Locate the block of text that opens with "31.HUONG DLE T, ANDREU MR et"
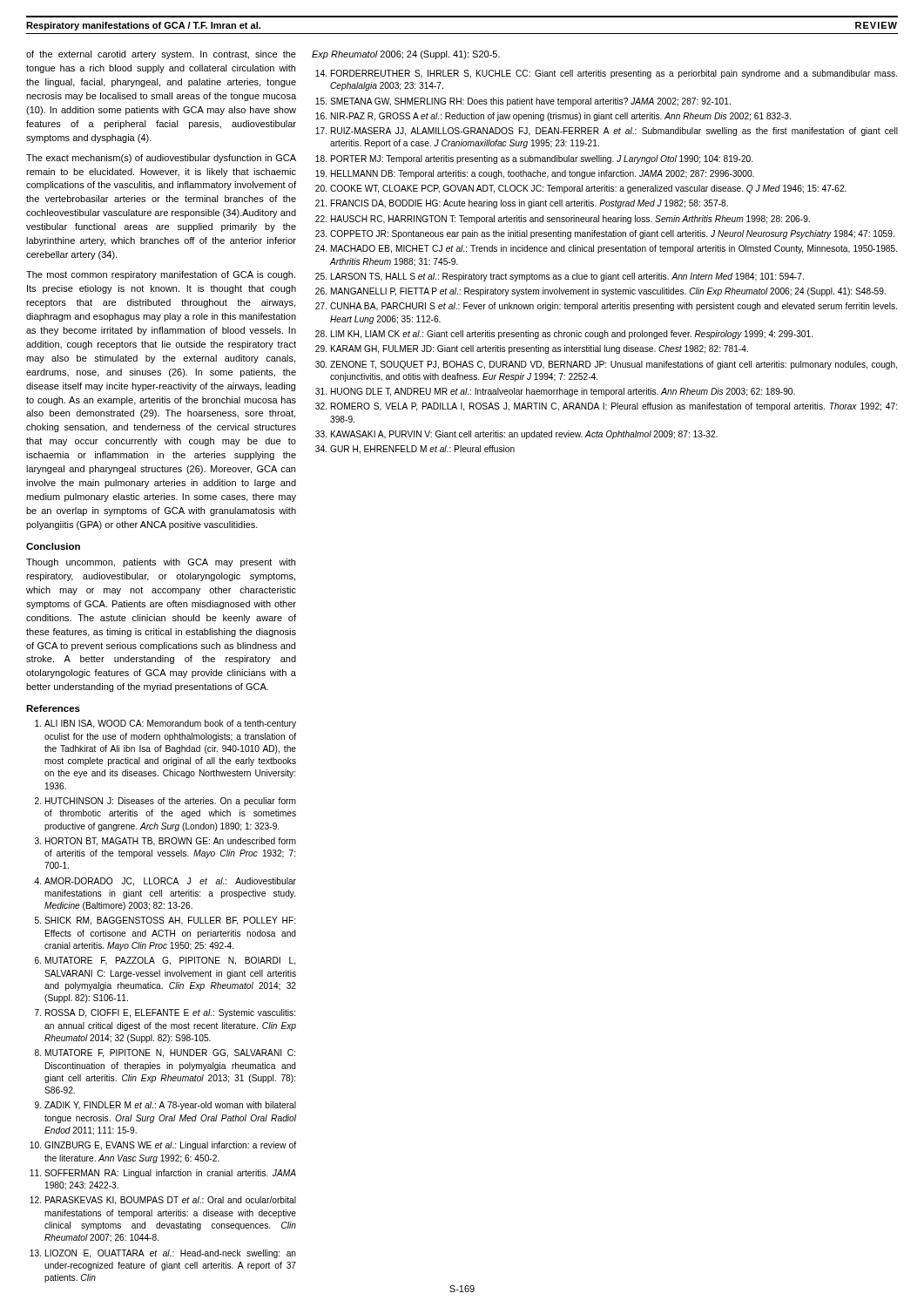This screenshot has height=1307, width=924. tap(605, 392)
